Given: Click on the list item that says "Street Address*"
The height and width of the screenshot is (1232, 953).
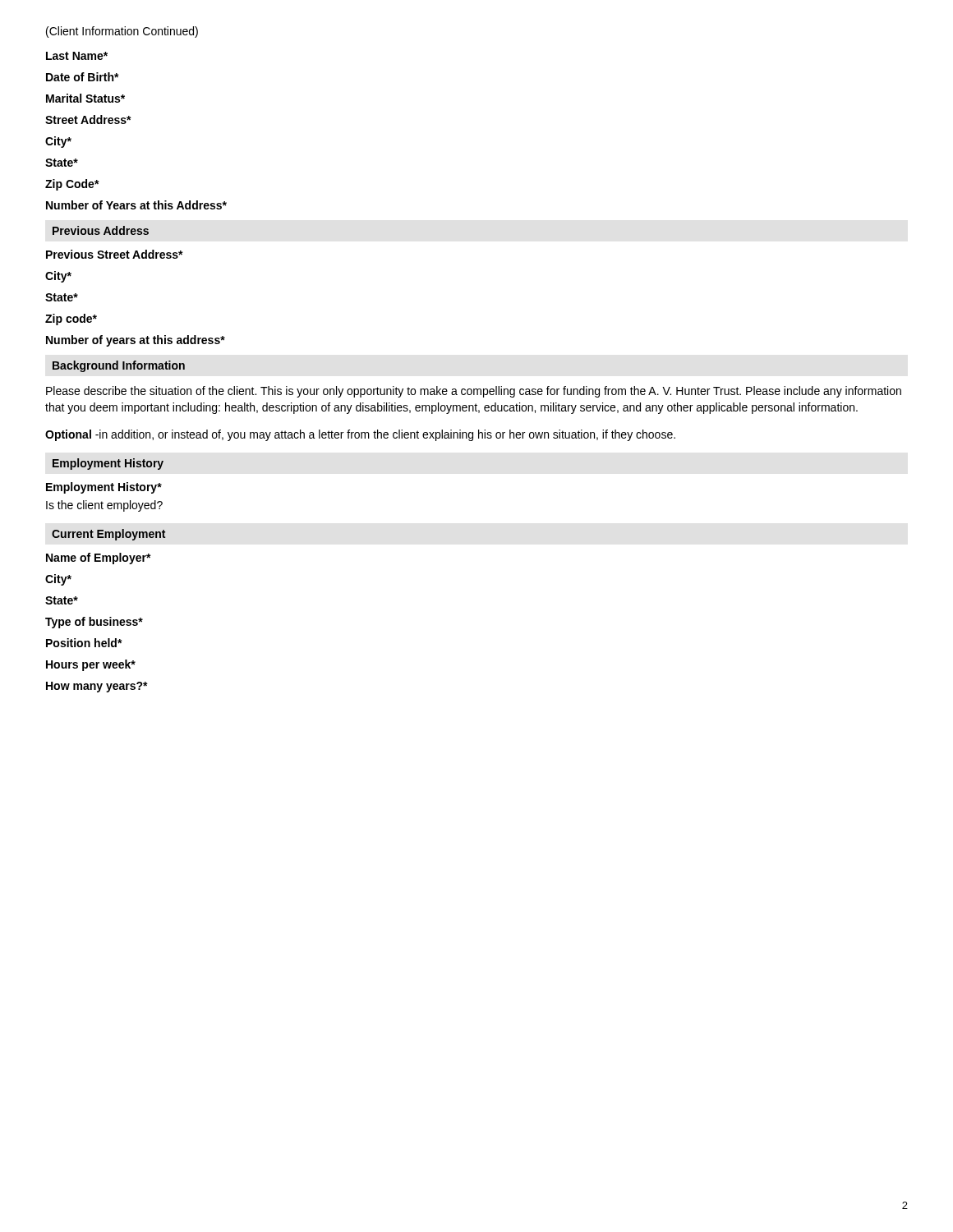Looking at the screenshot, I should tap(88, 120).
